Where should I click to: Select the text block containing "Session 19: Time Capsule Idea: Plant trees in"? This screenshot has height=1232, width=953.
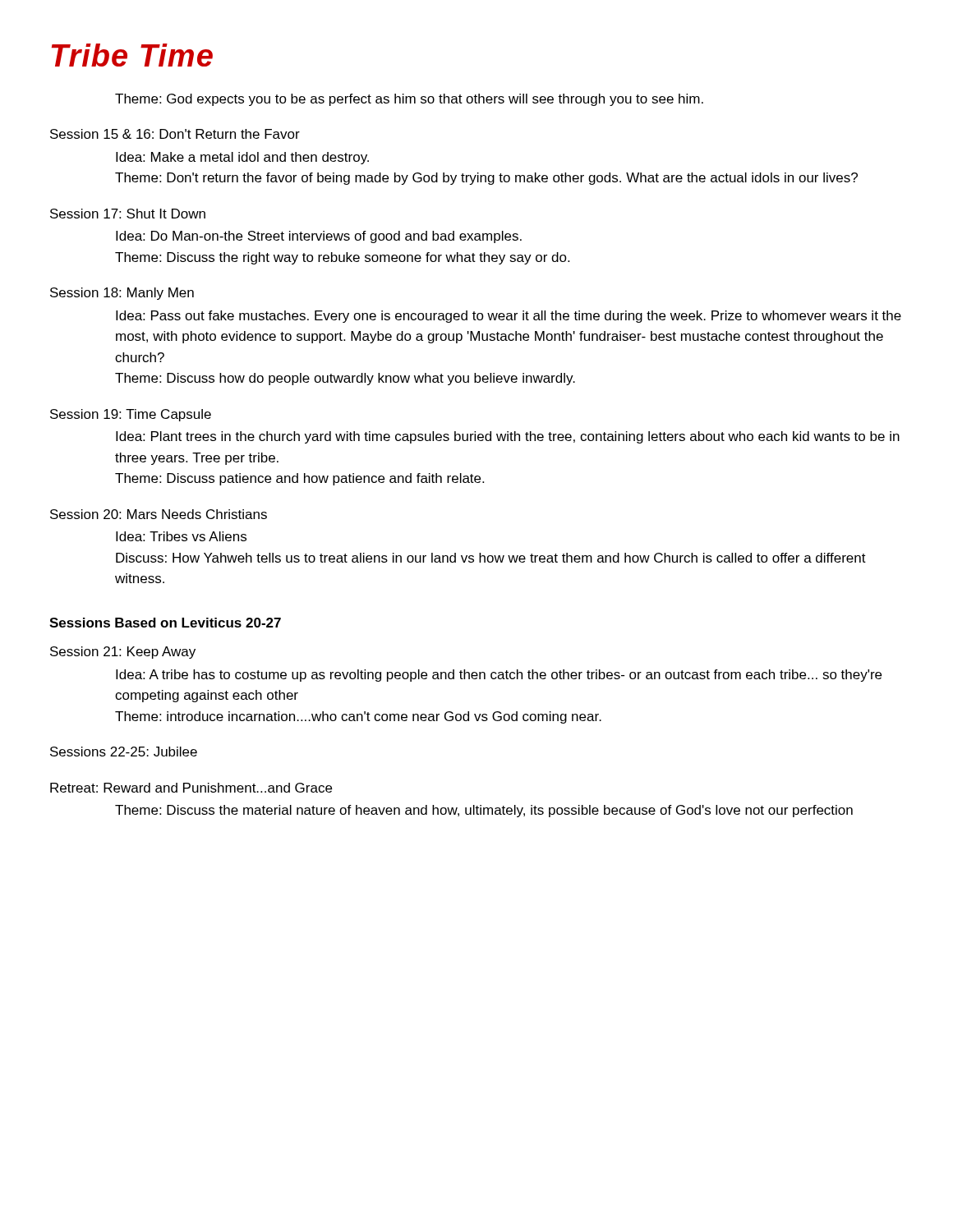[476, 447]
